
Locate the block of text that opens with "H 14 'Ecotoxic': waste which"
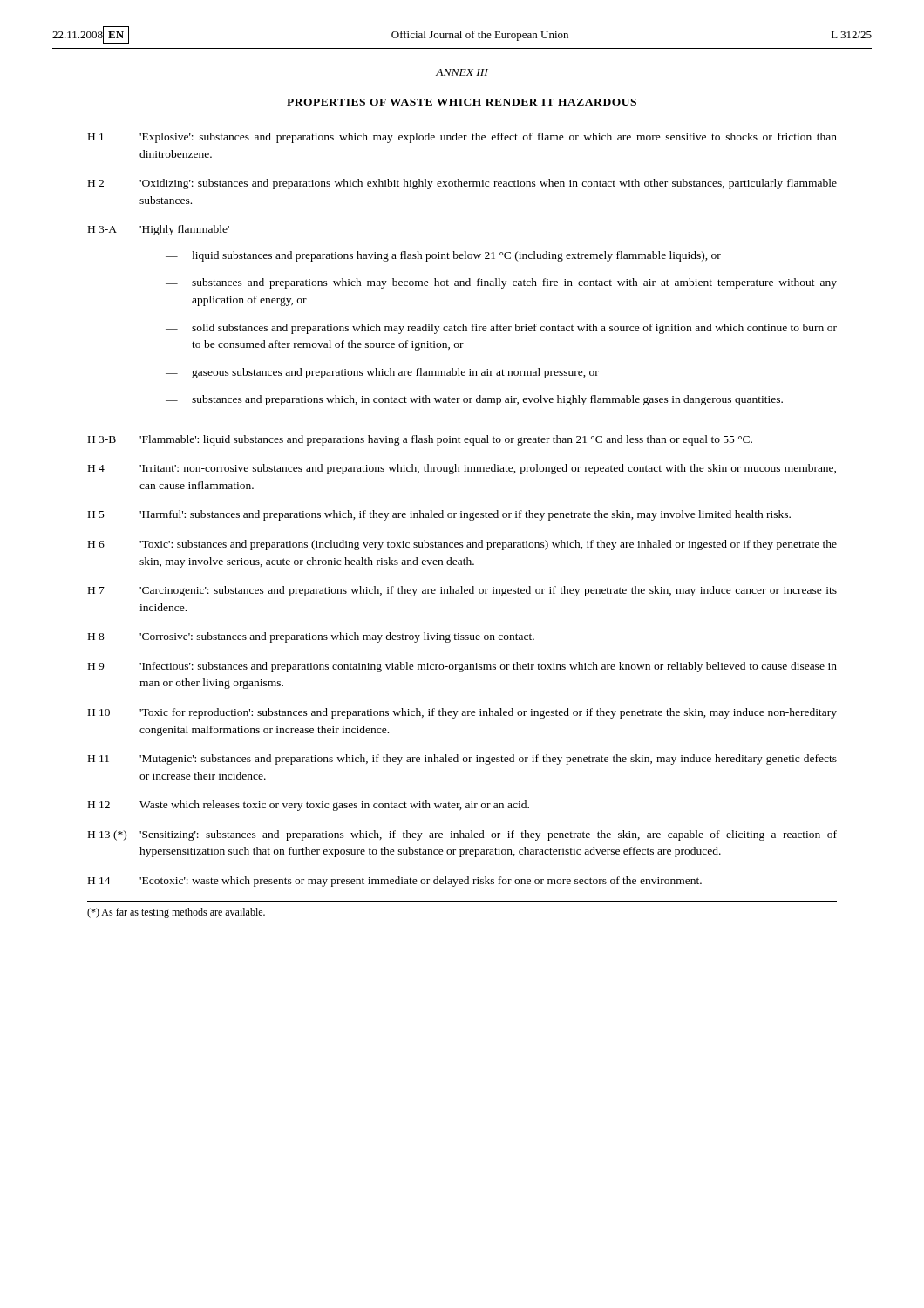462,880
